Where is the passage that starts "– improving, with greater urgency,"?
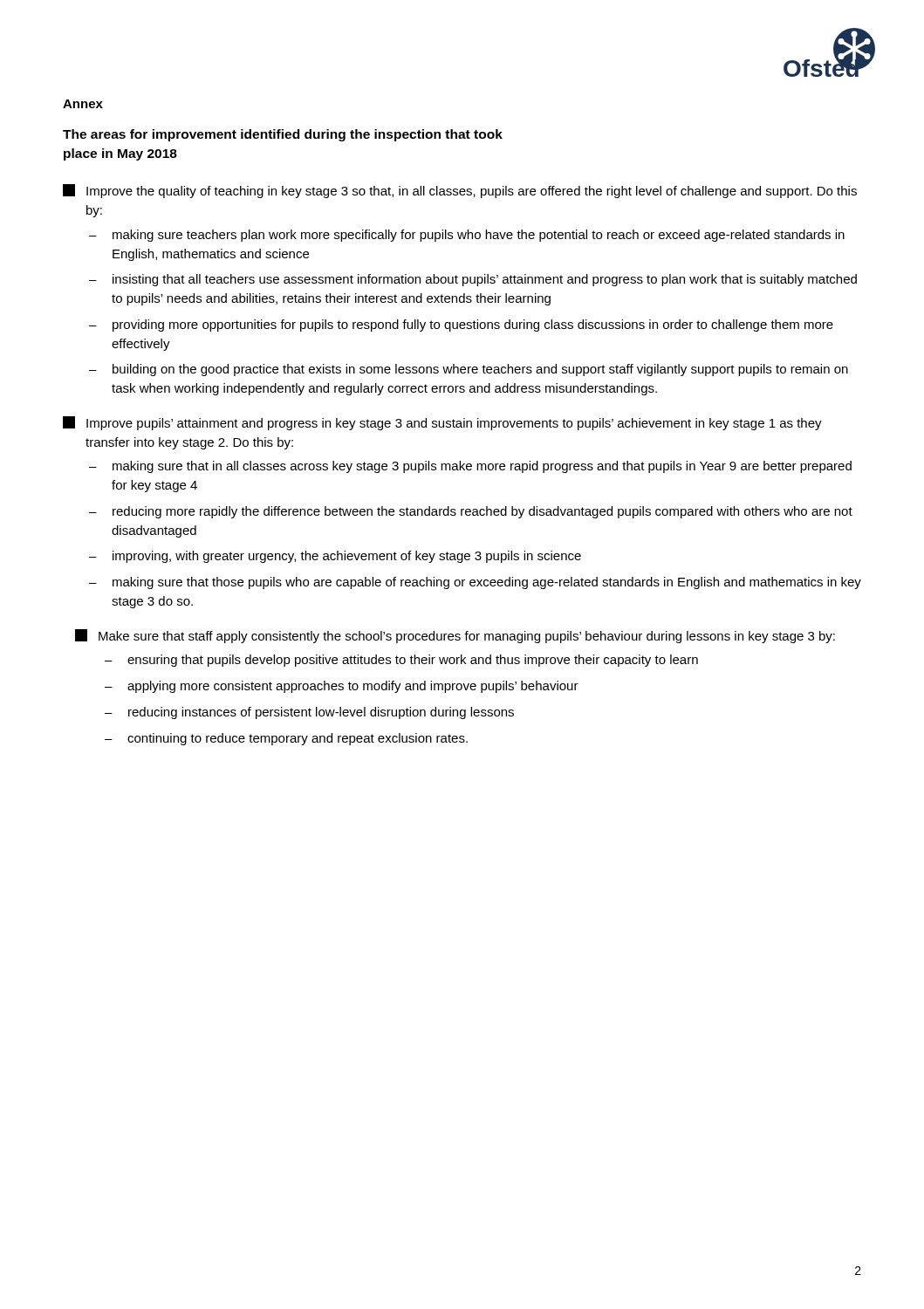 pos(473,556)
